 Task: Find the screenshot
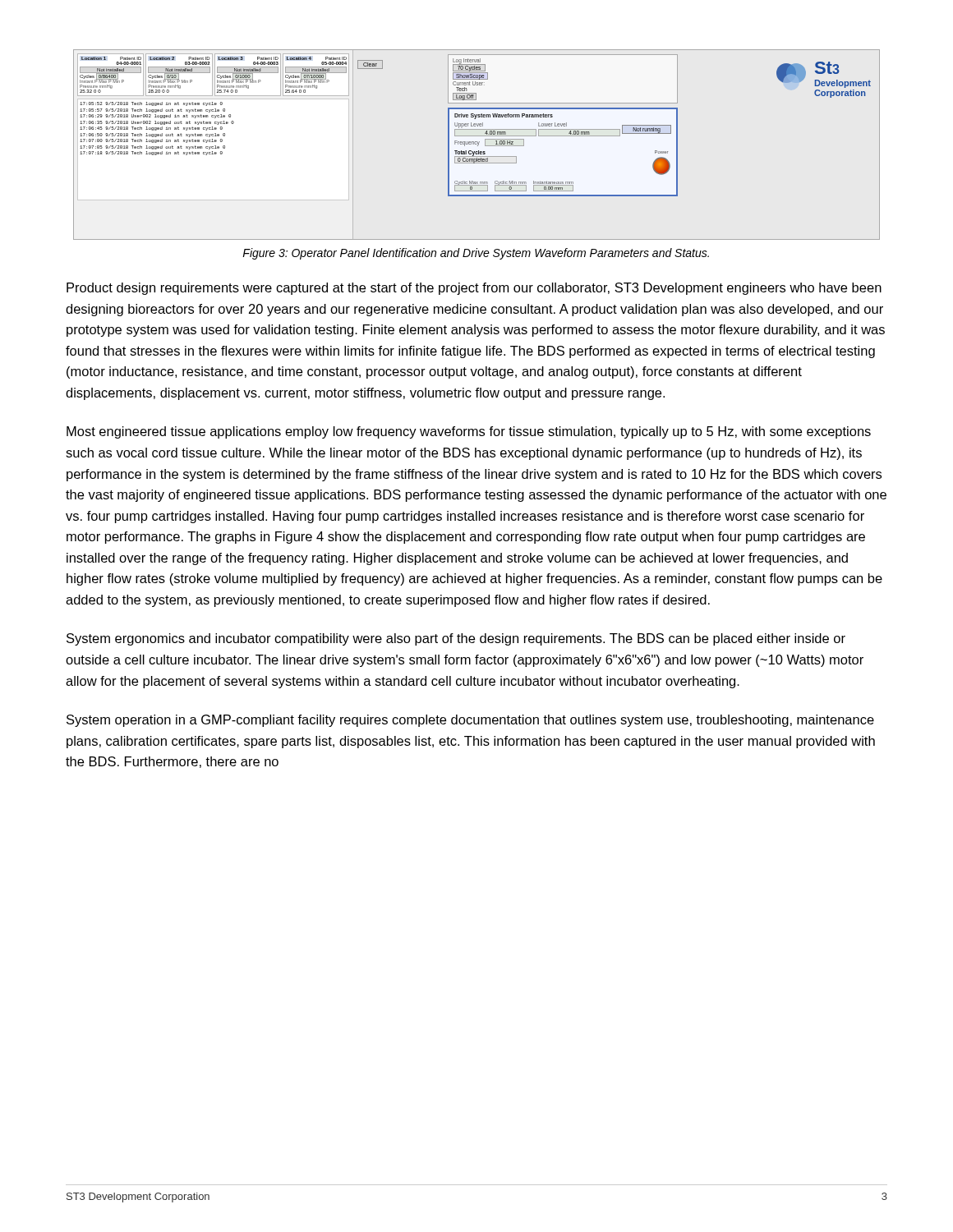tap(476, 145)
